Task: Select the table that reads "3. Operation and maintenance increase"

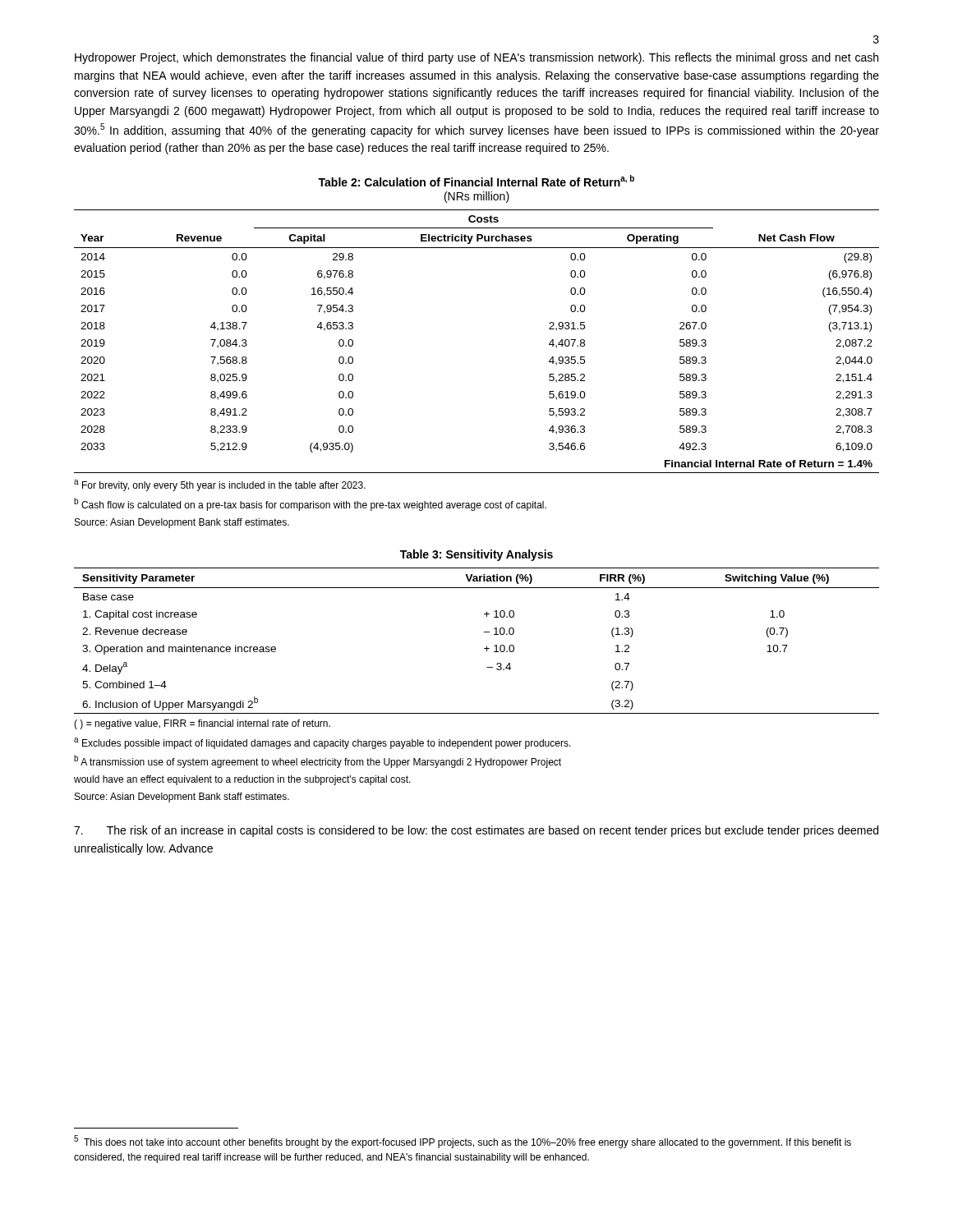Action: (476, 641)
